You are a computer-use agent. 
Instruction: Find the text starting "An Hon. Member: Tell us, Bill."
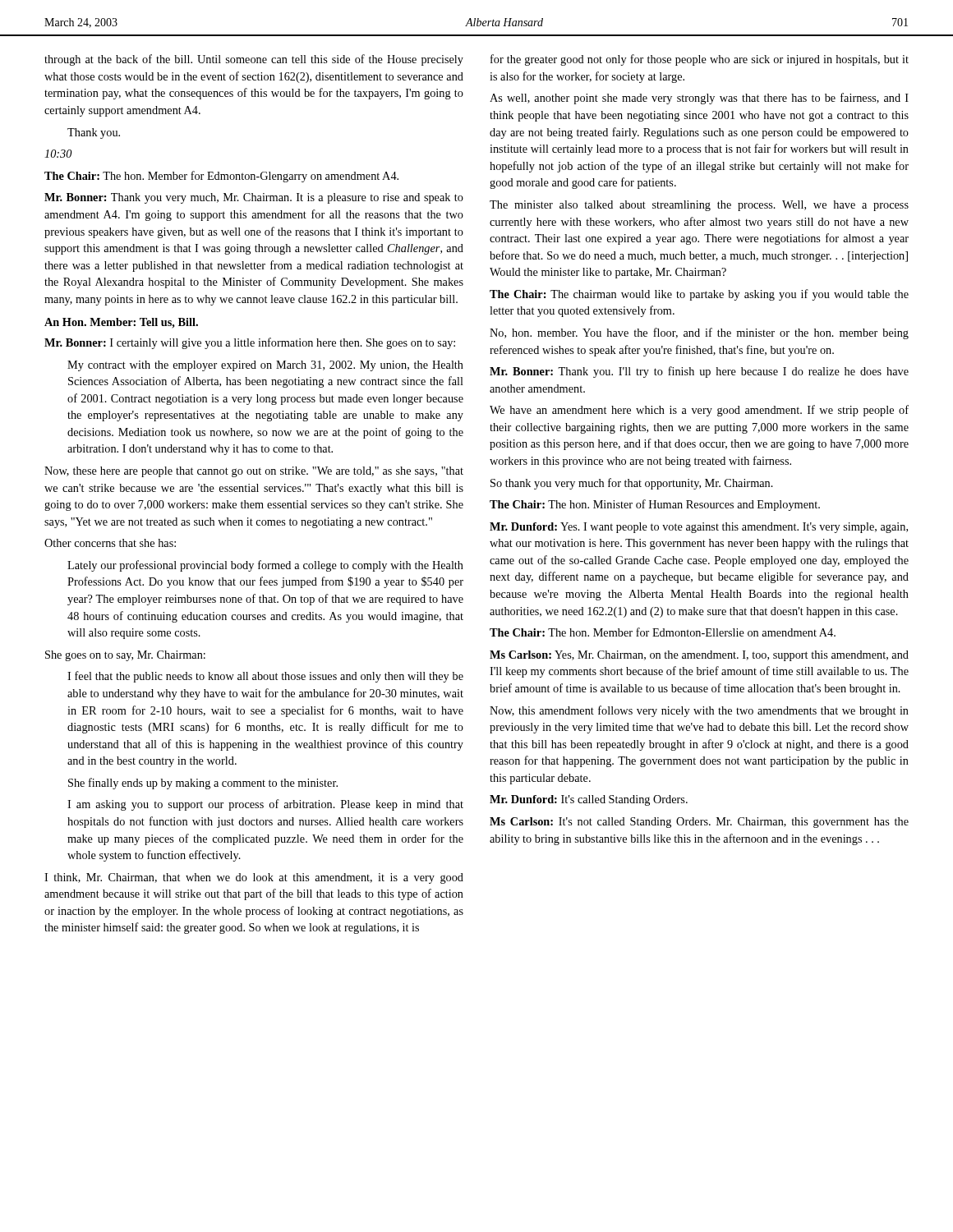tap(121, 323)
